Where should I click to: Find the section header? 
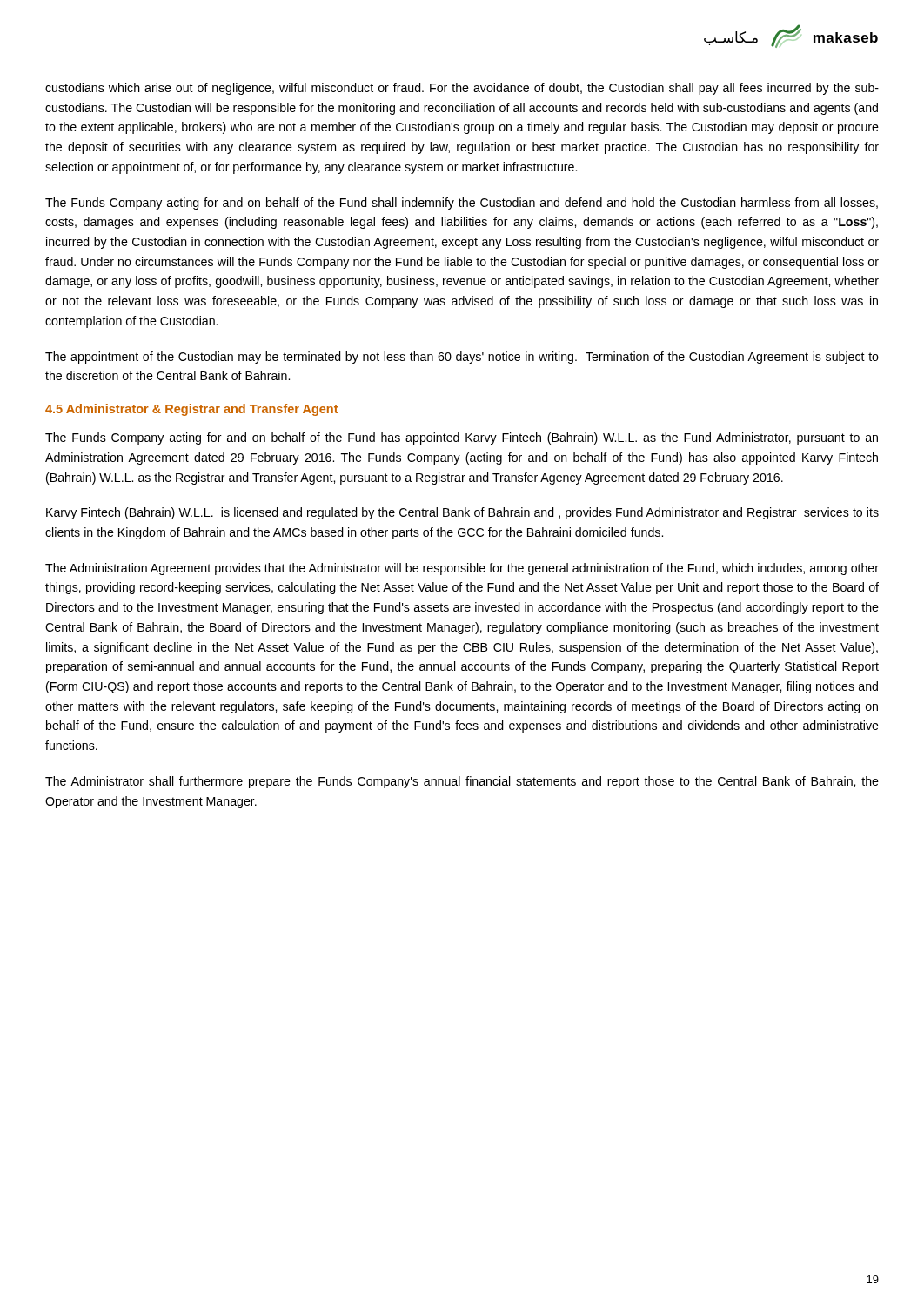(192, 409)
